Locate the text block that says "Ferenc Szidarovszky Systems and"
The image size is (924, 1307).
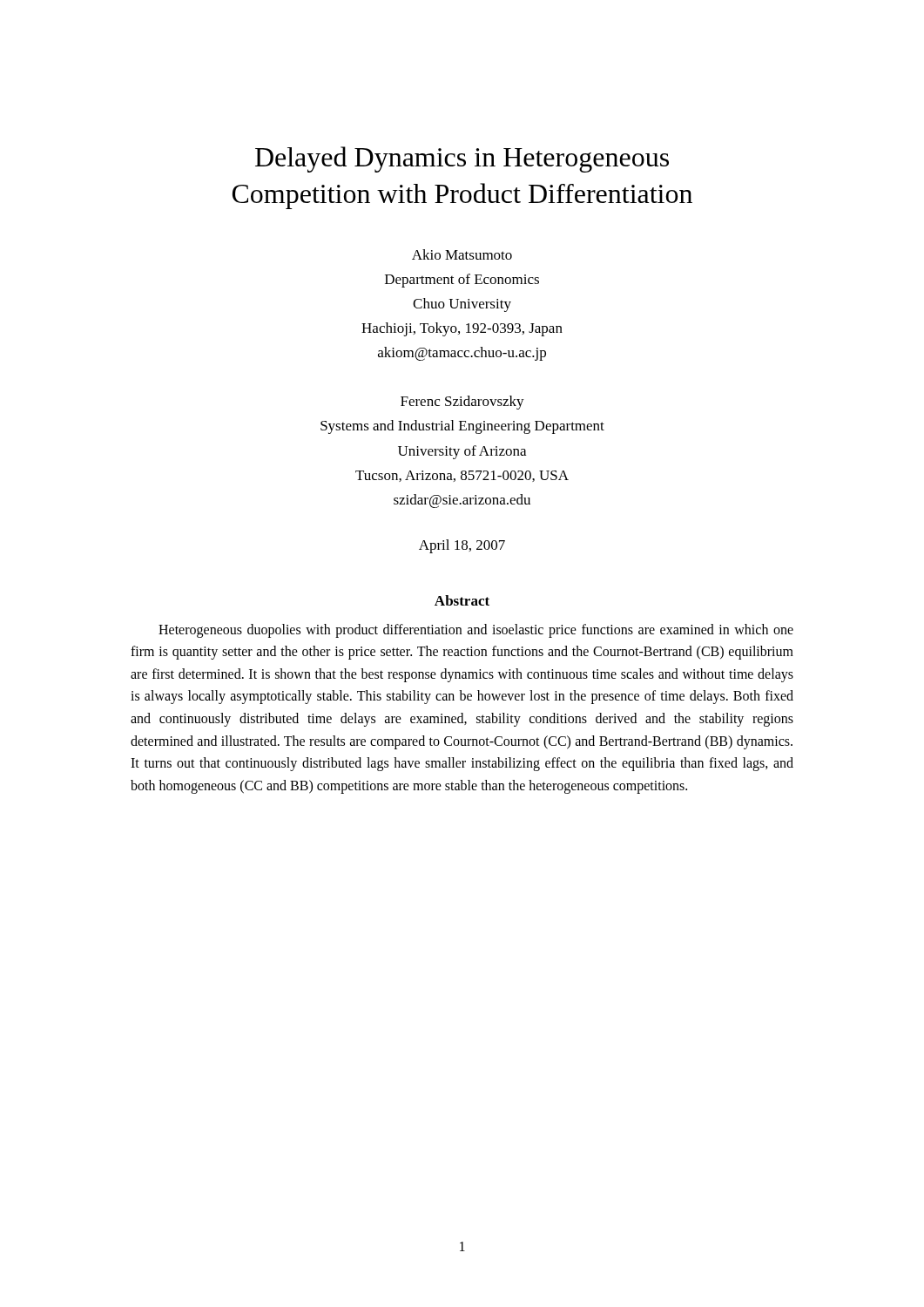pyautogui.click(x=462, y=450)
